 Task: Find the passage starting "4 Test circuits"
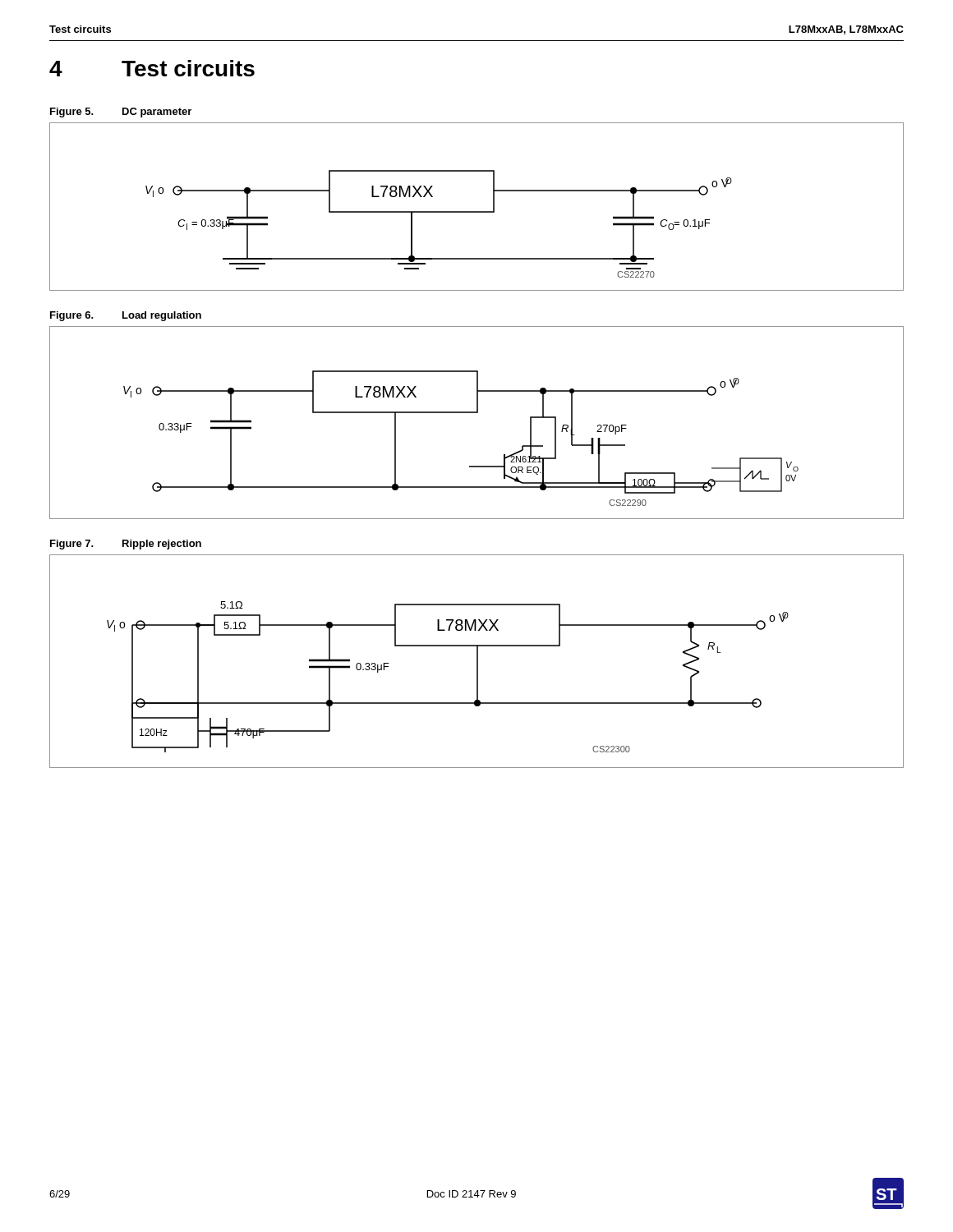152,69
